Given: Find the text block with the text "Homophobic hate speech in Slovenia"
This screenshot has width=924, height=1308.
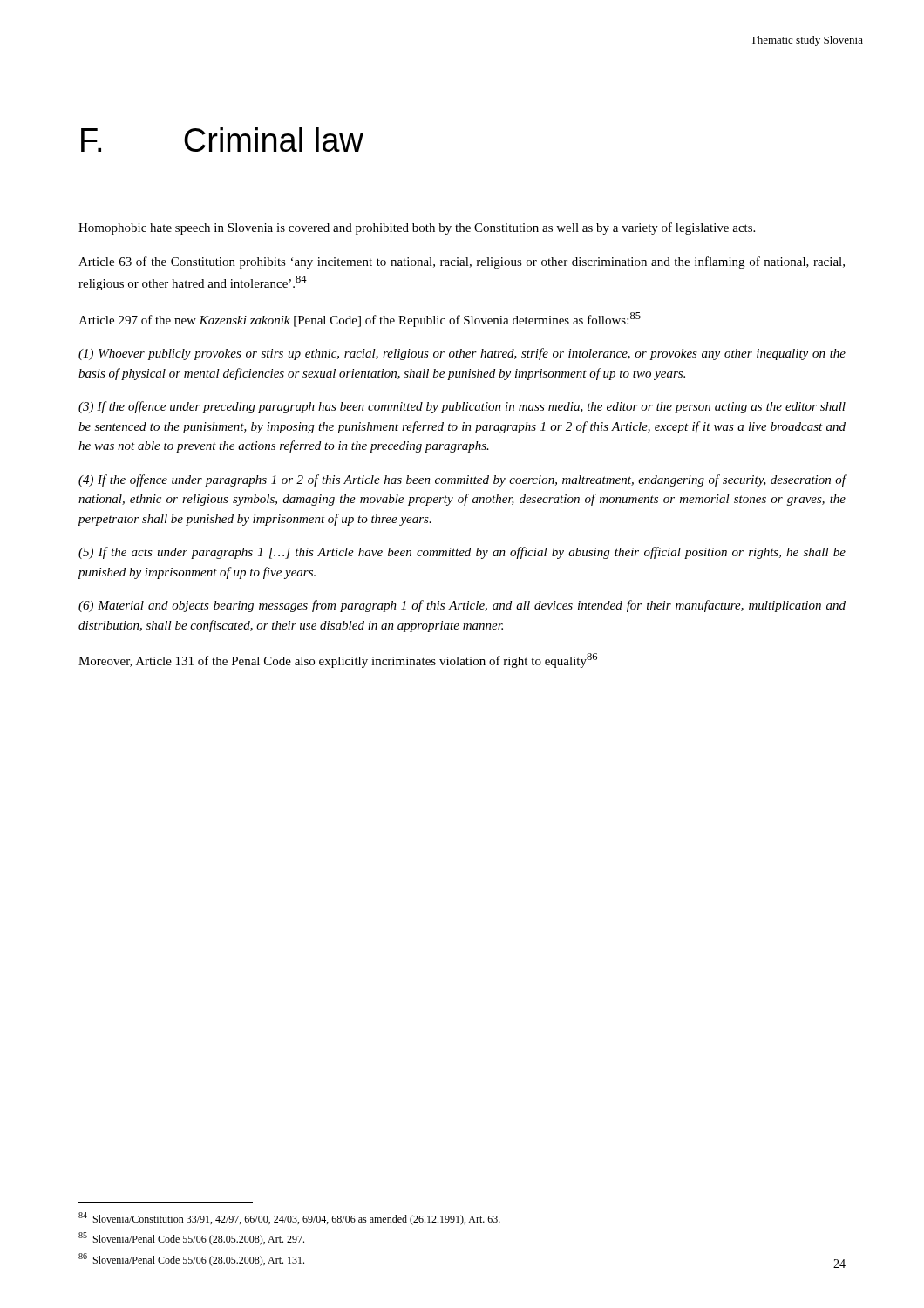Looking at the screenshot, I should (x=462, y=228).
